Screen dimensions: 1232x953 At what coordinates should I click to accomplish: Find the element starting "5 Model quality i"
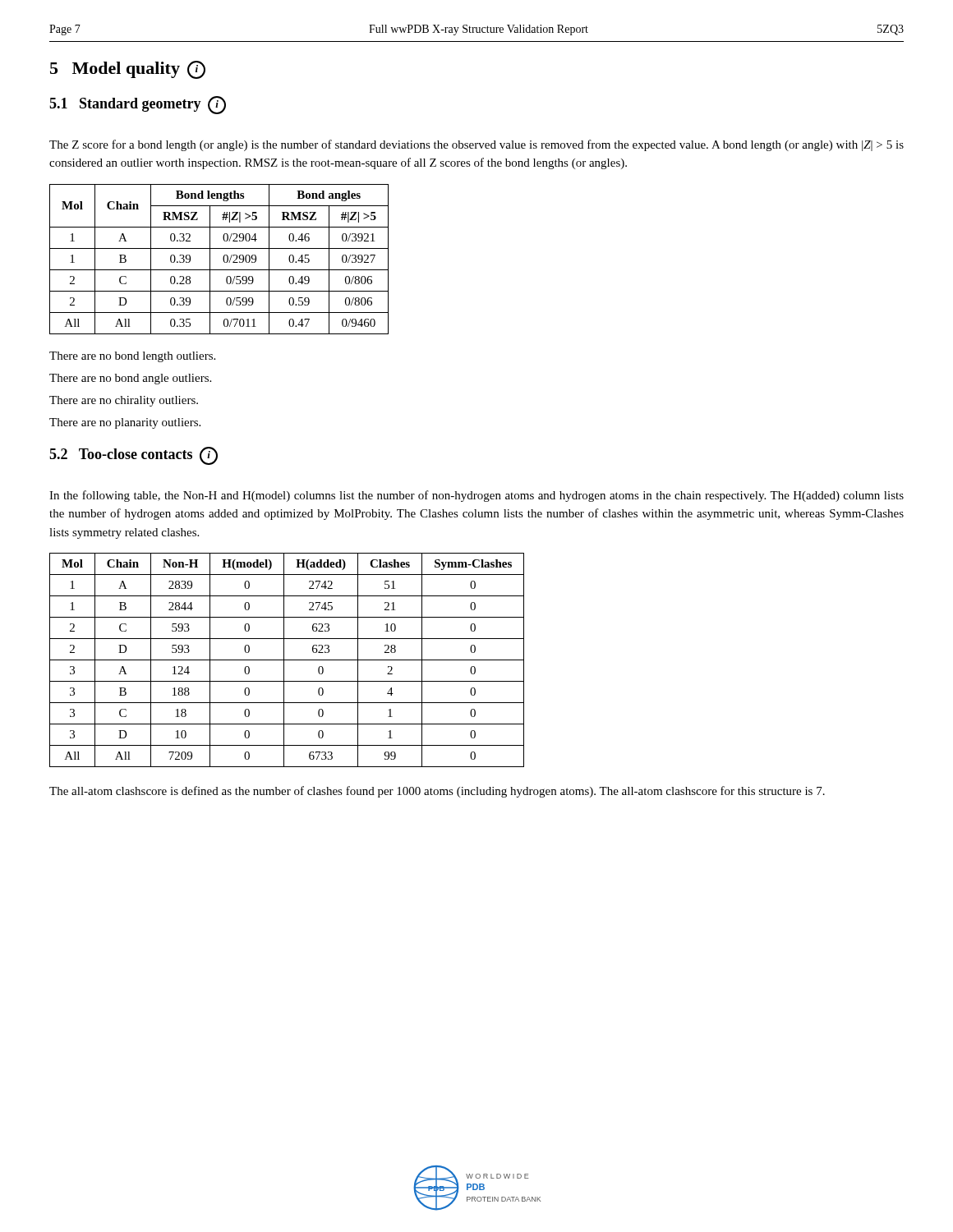pyautogui.click(x=128, y=70)
